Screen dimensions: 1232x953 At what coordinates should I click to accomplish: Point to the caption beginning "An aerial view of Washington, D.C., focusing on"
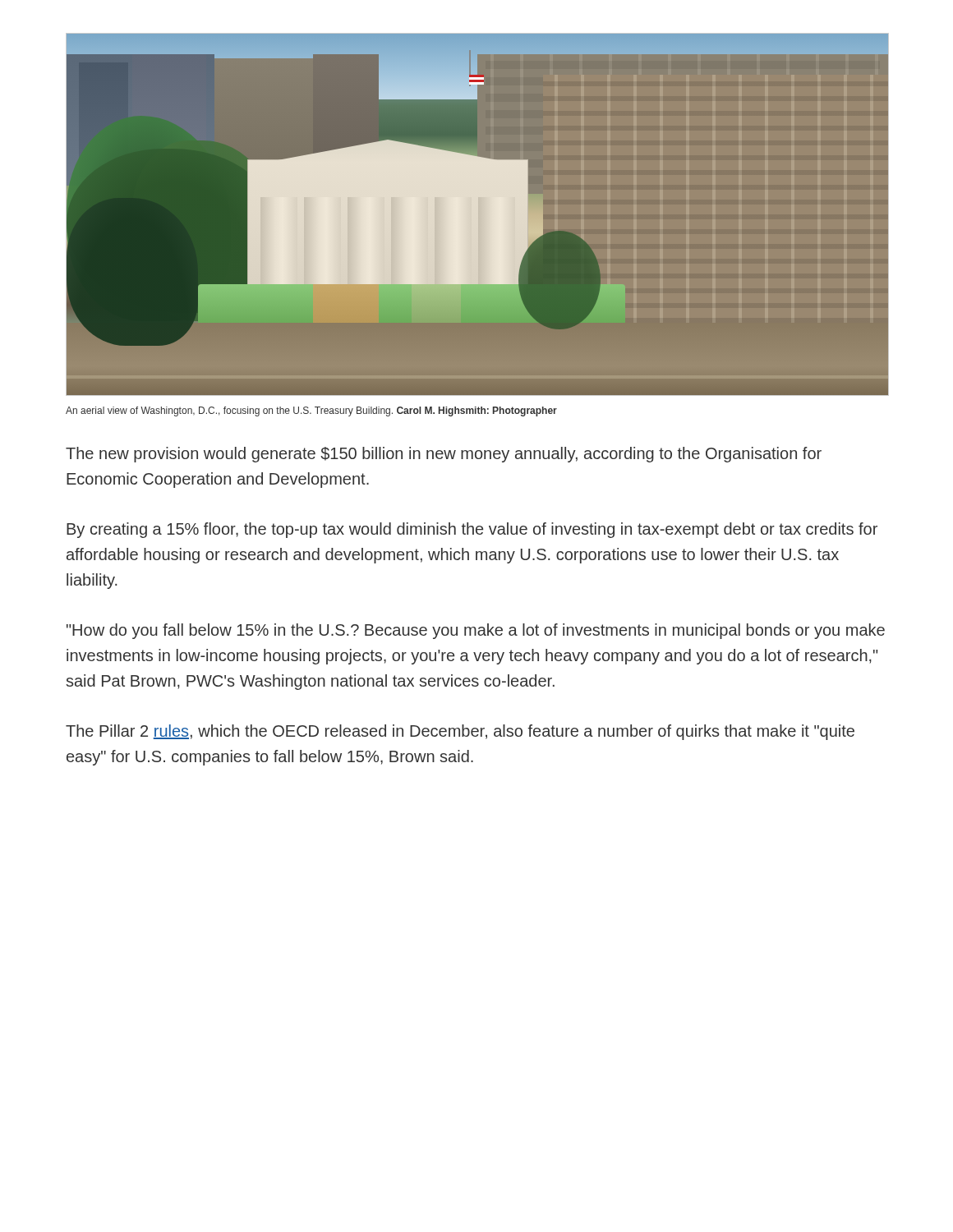311,411
